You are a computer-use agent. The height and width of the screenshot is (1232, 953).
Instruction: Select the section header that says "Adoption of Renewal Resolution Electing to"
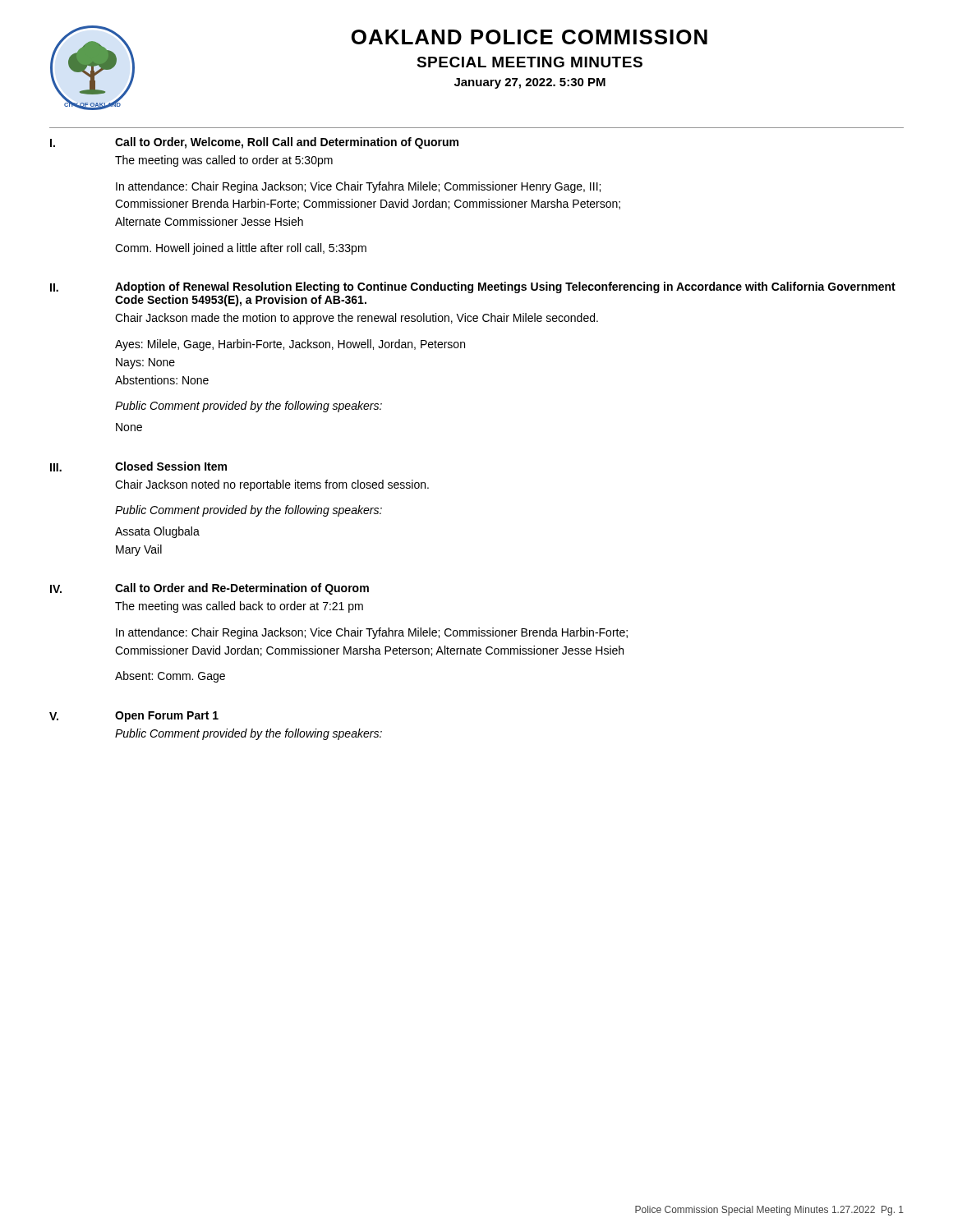pyautogui.click(x=509, y=294)
